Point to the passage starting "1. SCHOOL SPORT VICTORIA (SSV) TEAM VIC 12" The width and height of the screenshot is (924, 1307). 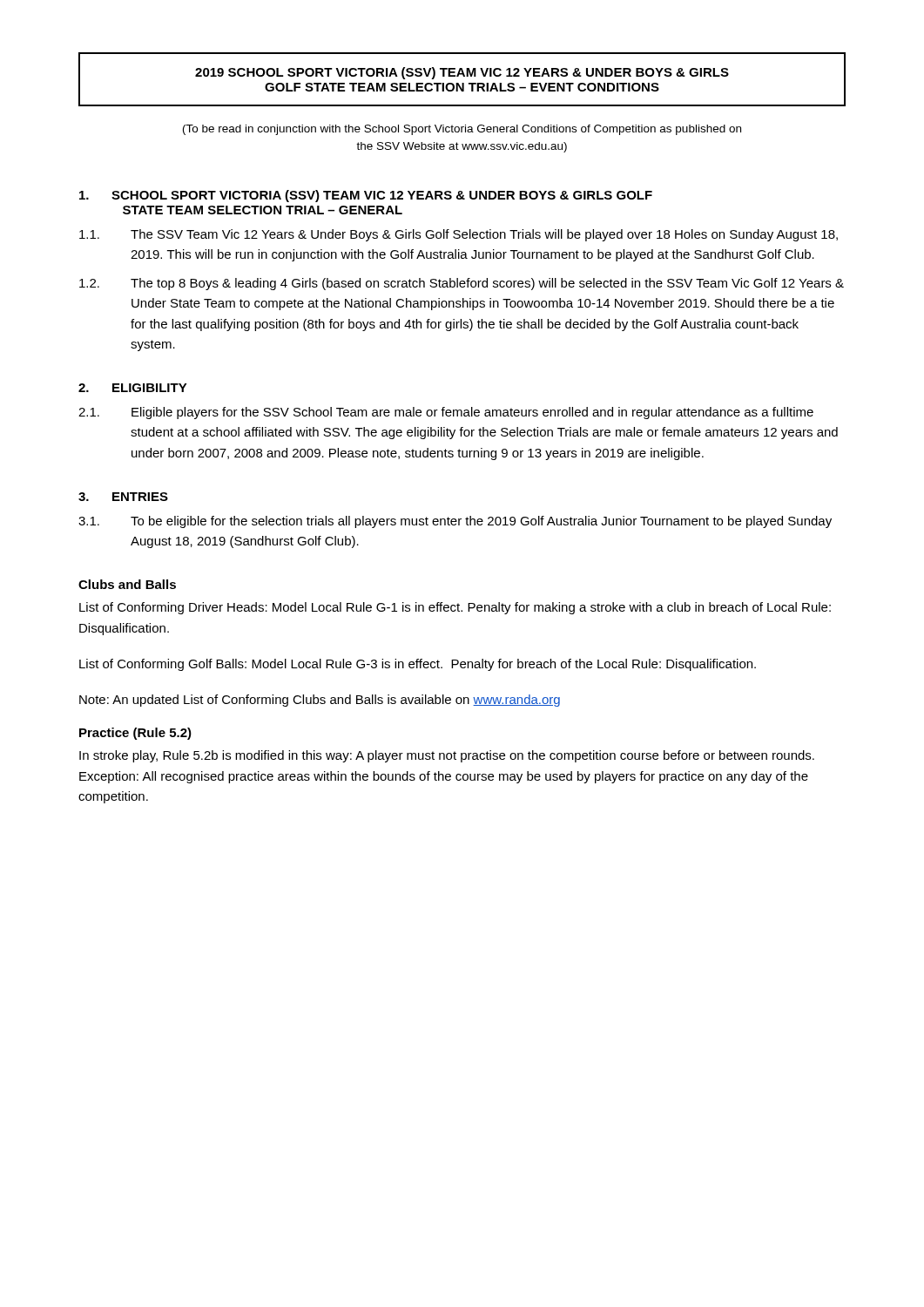365,202
